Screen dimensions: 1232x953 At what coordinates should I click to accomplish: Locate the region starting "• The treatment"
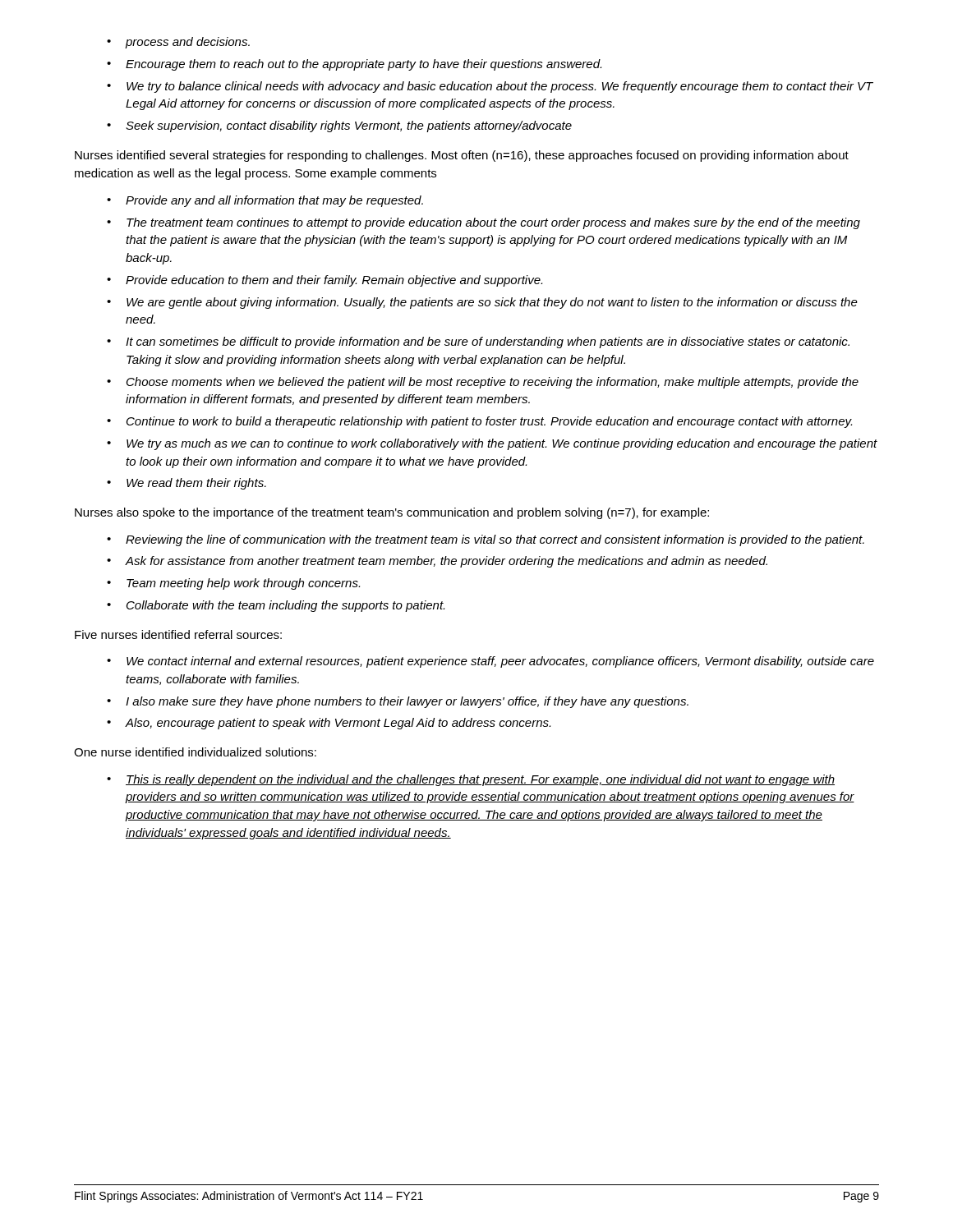coord(493,240)
